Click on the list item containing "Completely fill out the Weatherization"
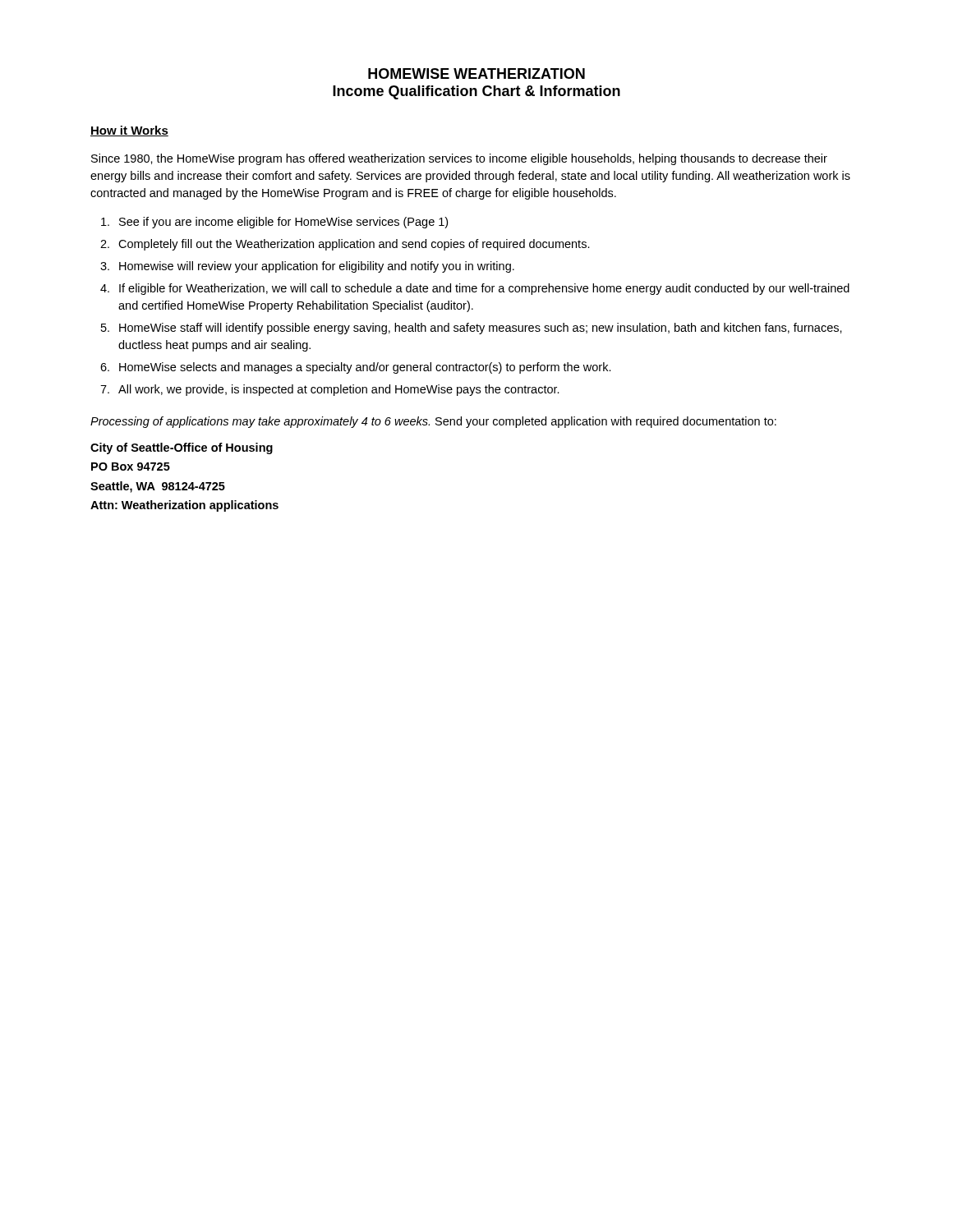Screen dimensions: 1232x953 click(488, 244)
